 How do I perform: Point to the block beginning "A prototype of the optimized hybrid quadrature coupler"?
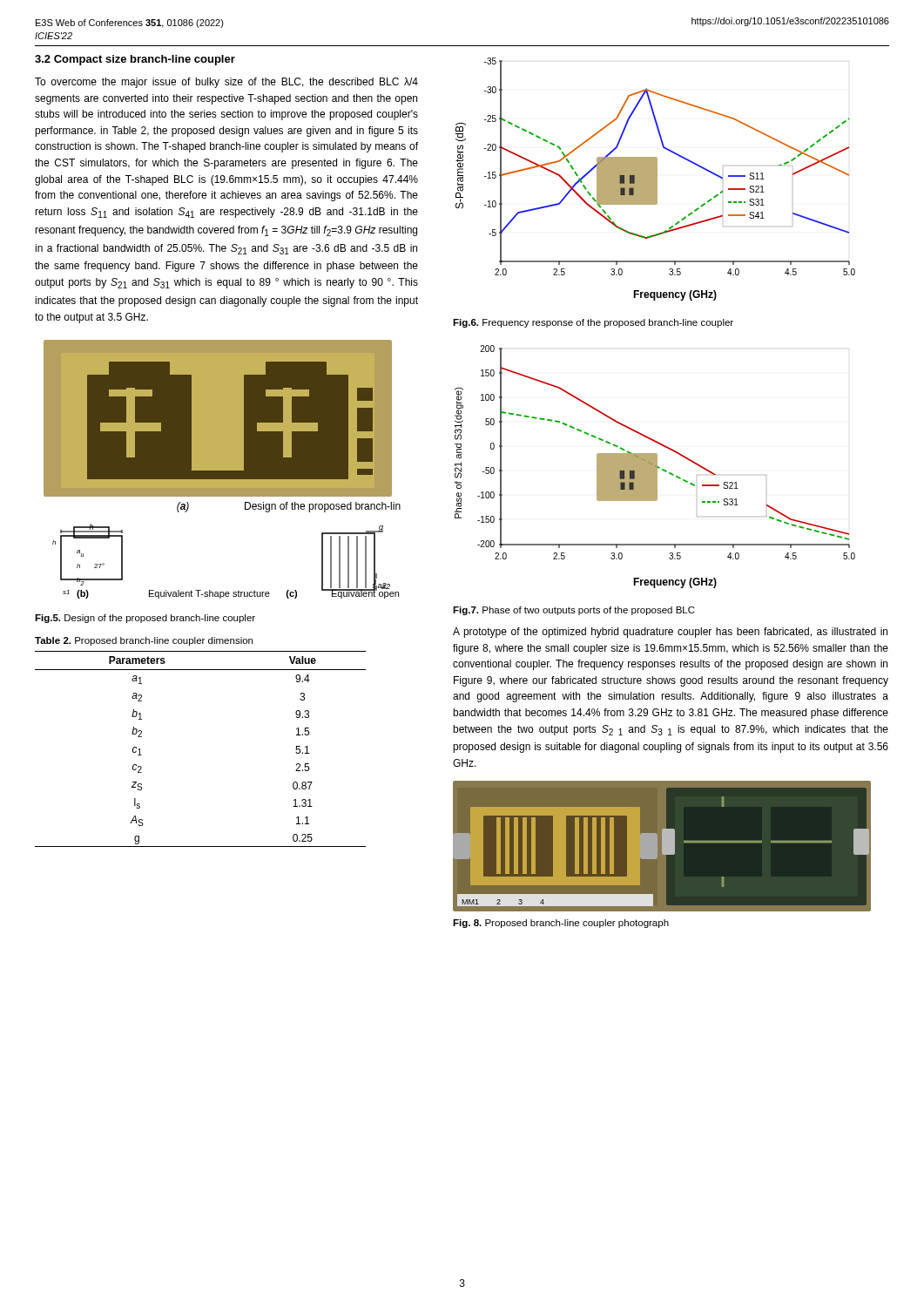[671, 698]
